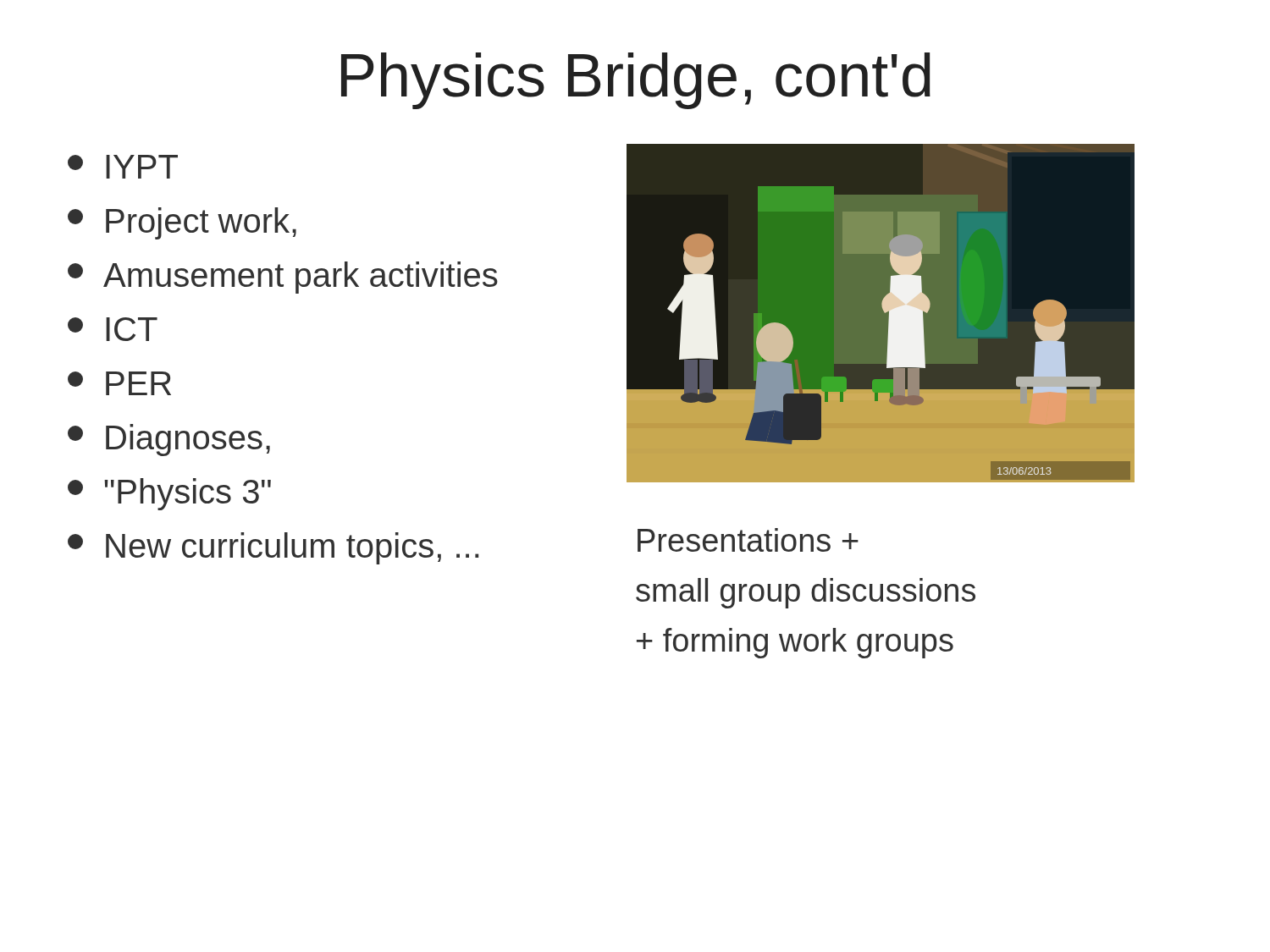Screen dimensions: 952x1270
Task: Locate the passage starting "New curriculum topics, ..."
Action: [275, 546]
